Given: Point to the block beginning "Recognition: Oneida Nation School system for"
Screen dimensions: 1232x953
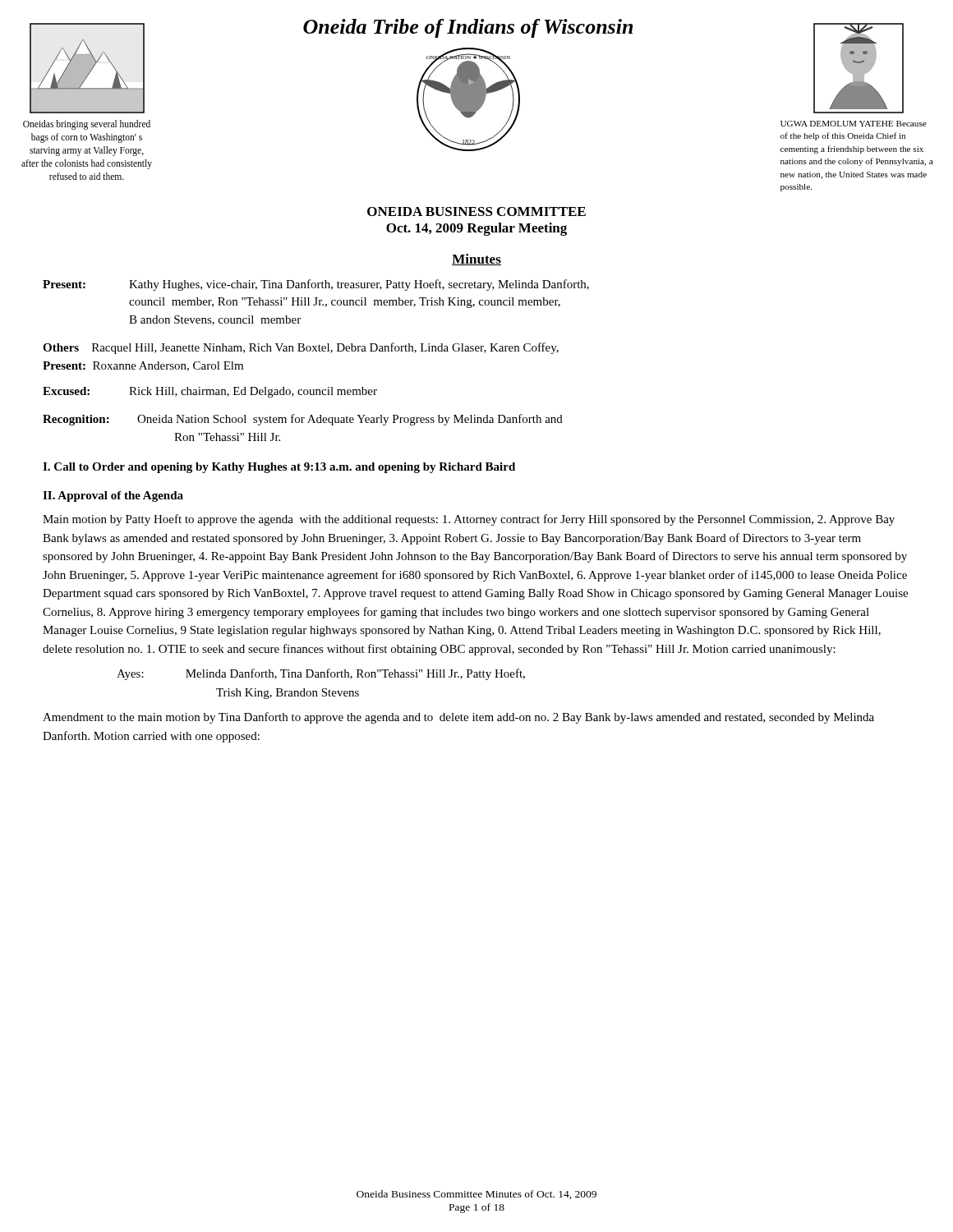Looking at the screenshot, I should (x=303, y=429).
